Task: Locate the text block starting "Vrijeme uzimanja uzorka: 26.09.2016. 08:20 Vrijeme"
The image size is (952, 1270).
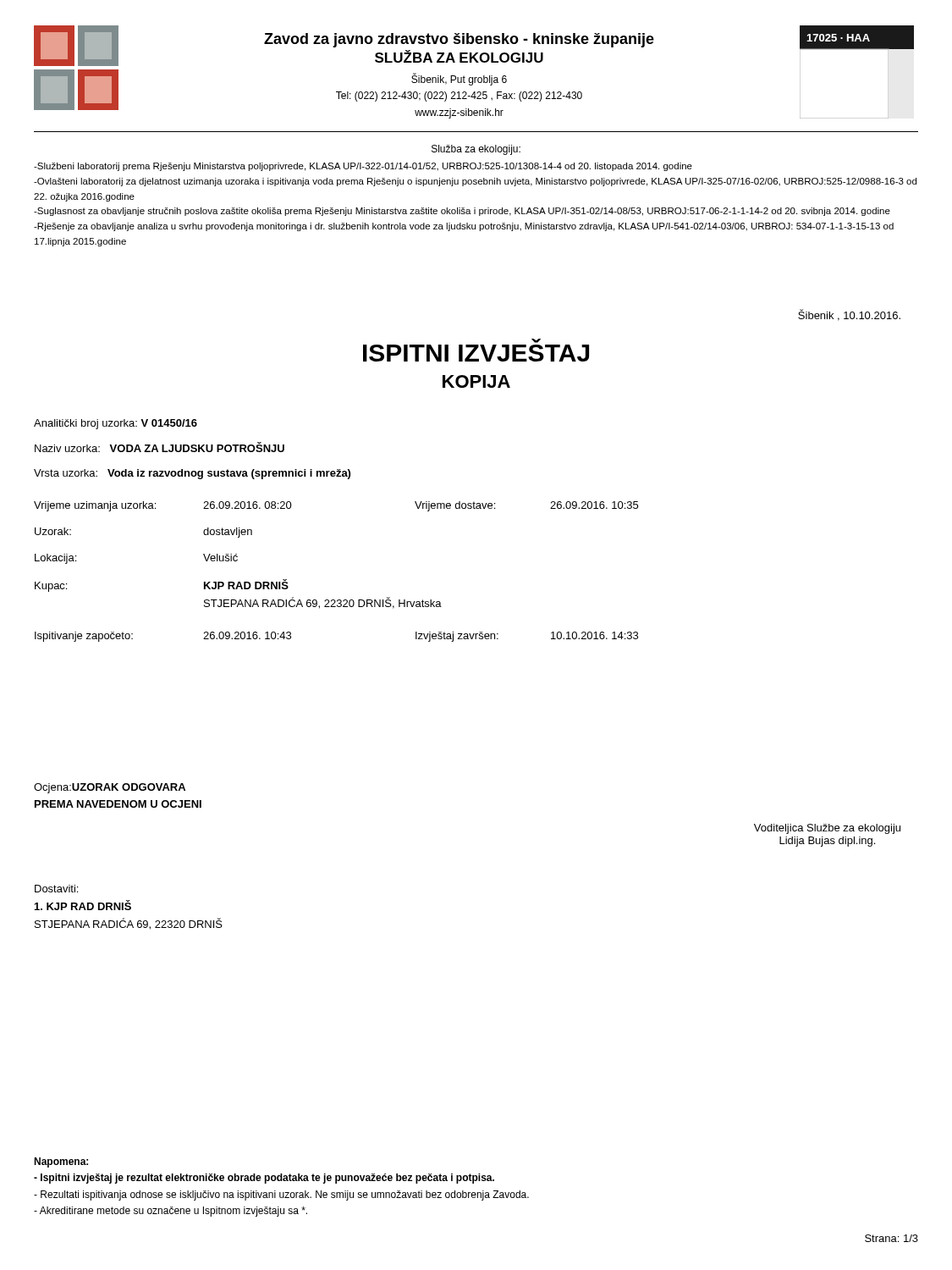Action: click(92, 506)
